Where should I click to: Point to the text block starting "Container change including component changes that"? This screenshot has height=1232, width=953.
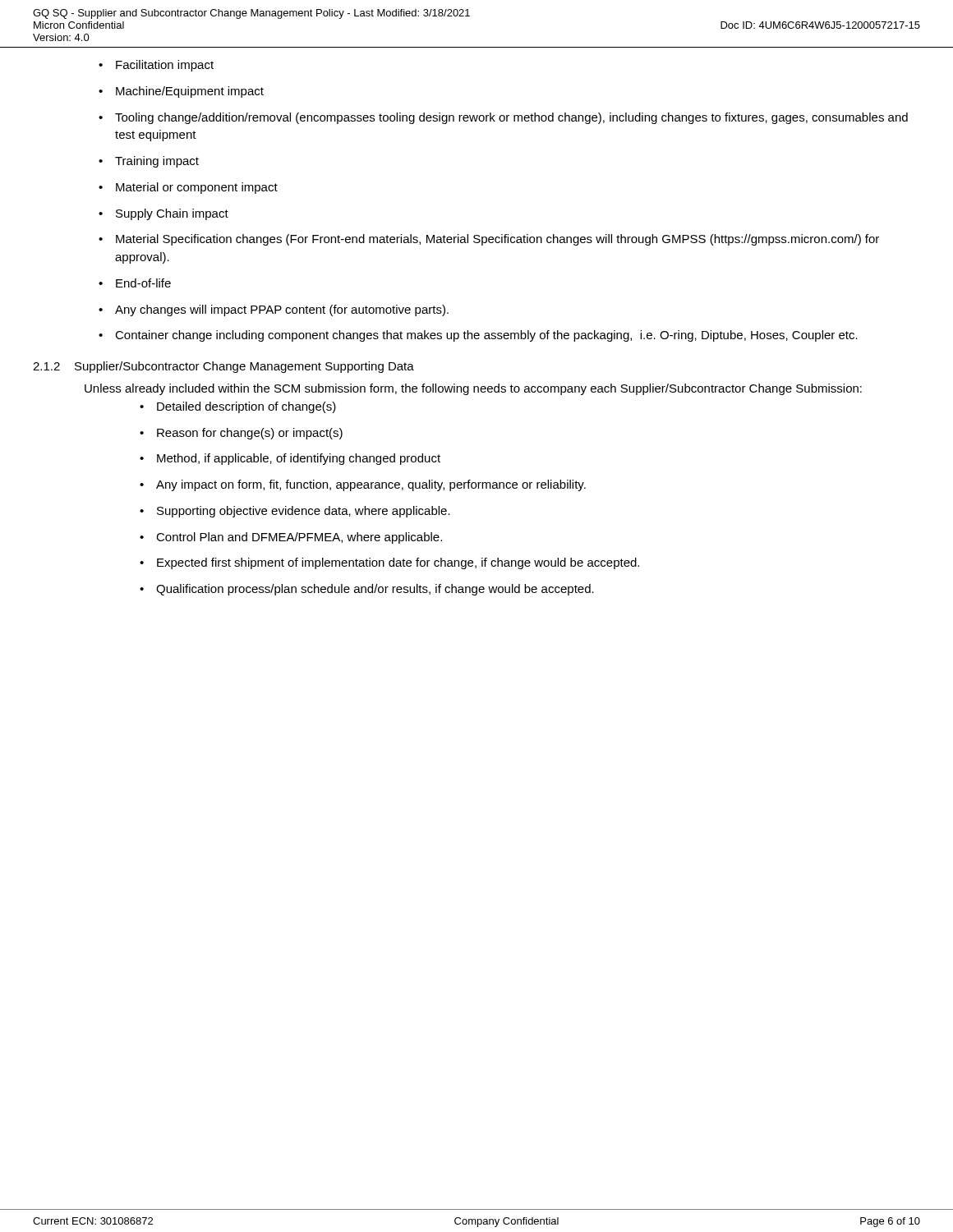click(x=509, y=335)
